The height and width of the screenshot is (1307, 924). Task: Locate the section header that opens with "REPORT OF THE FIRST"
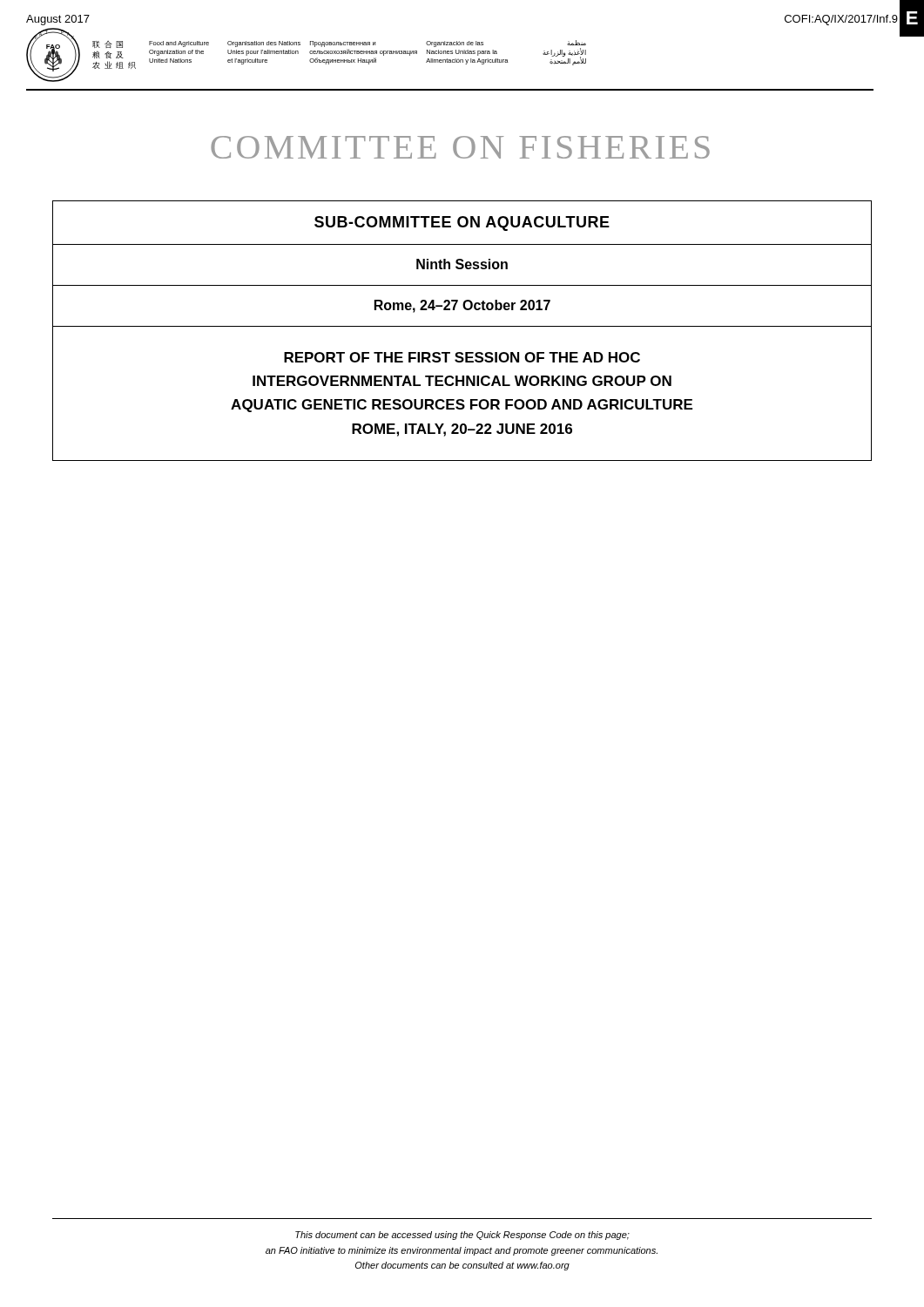[462, 393]
